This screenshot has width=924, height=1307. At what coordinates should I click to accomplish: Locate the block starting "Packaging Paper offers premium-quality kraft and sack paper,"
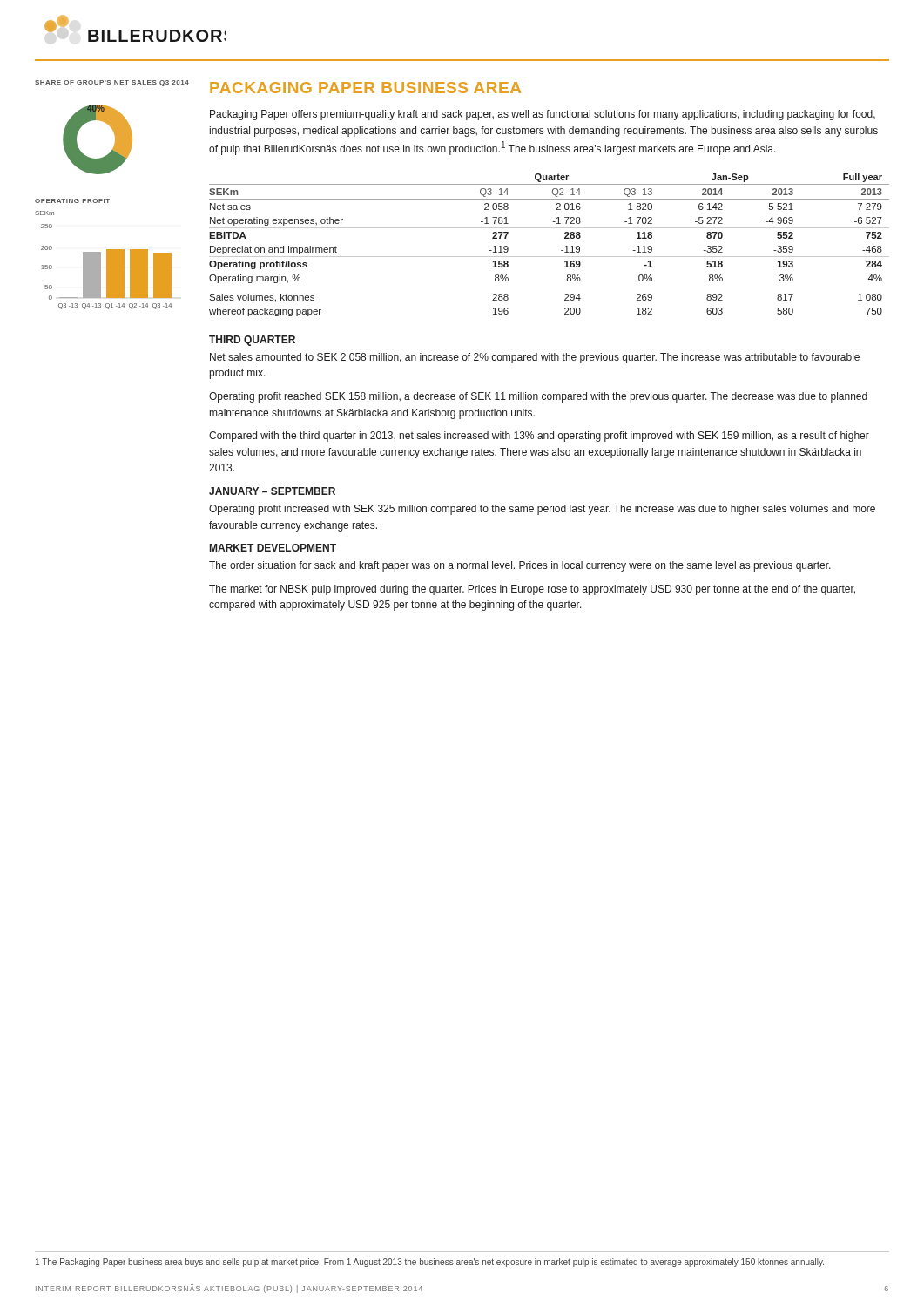(543, 132)
